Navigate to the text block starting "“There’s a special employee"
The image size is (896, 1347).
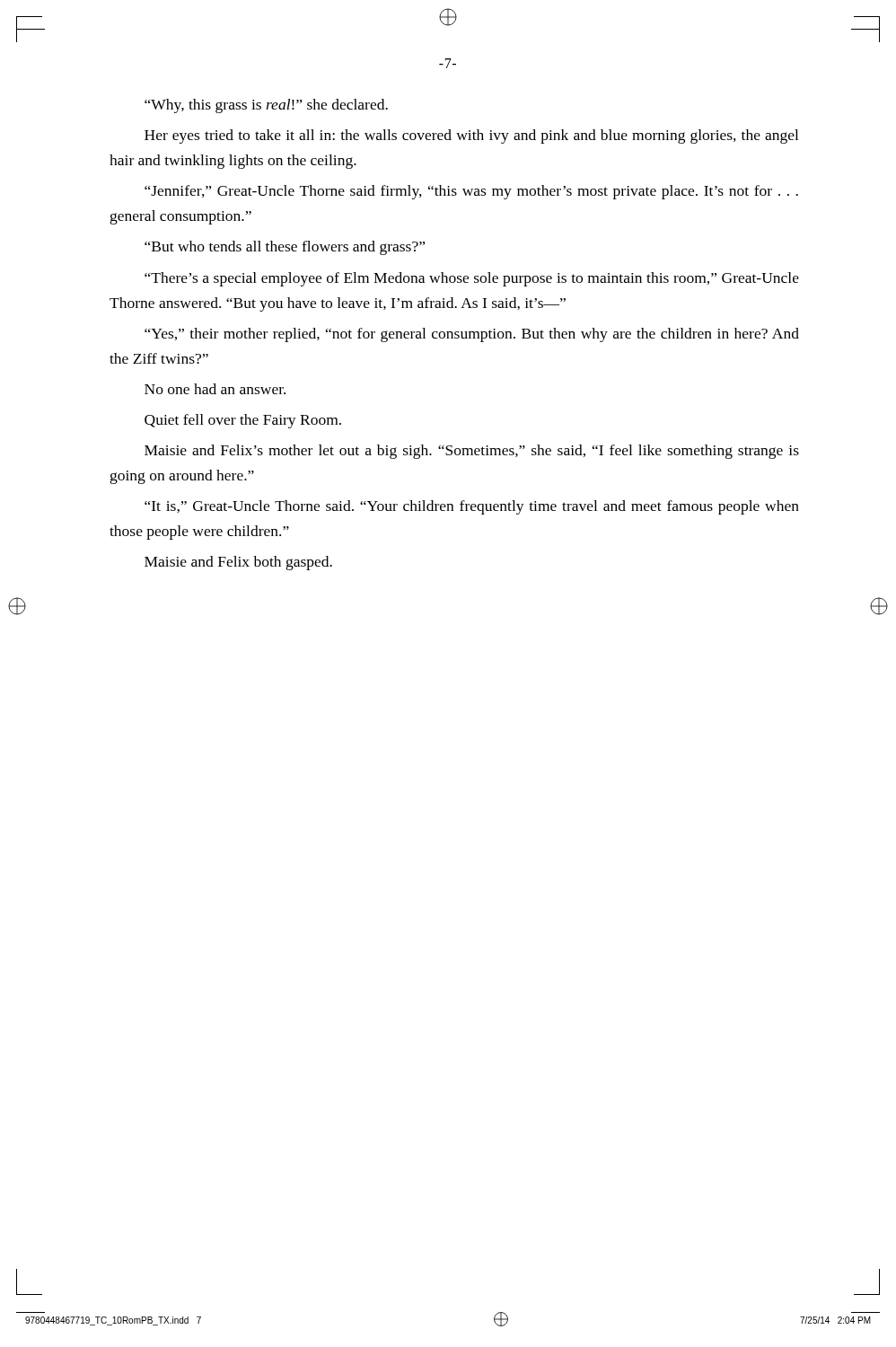tap(454, 290)
